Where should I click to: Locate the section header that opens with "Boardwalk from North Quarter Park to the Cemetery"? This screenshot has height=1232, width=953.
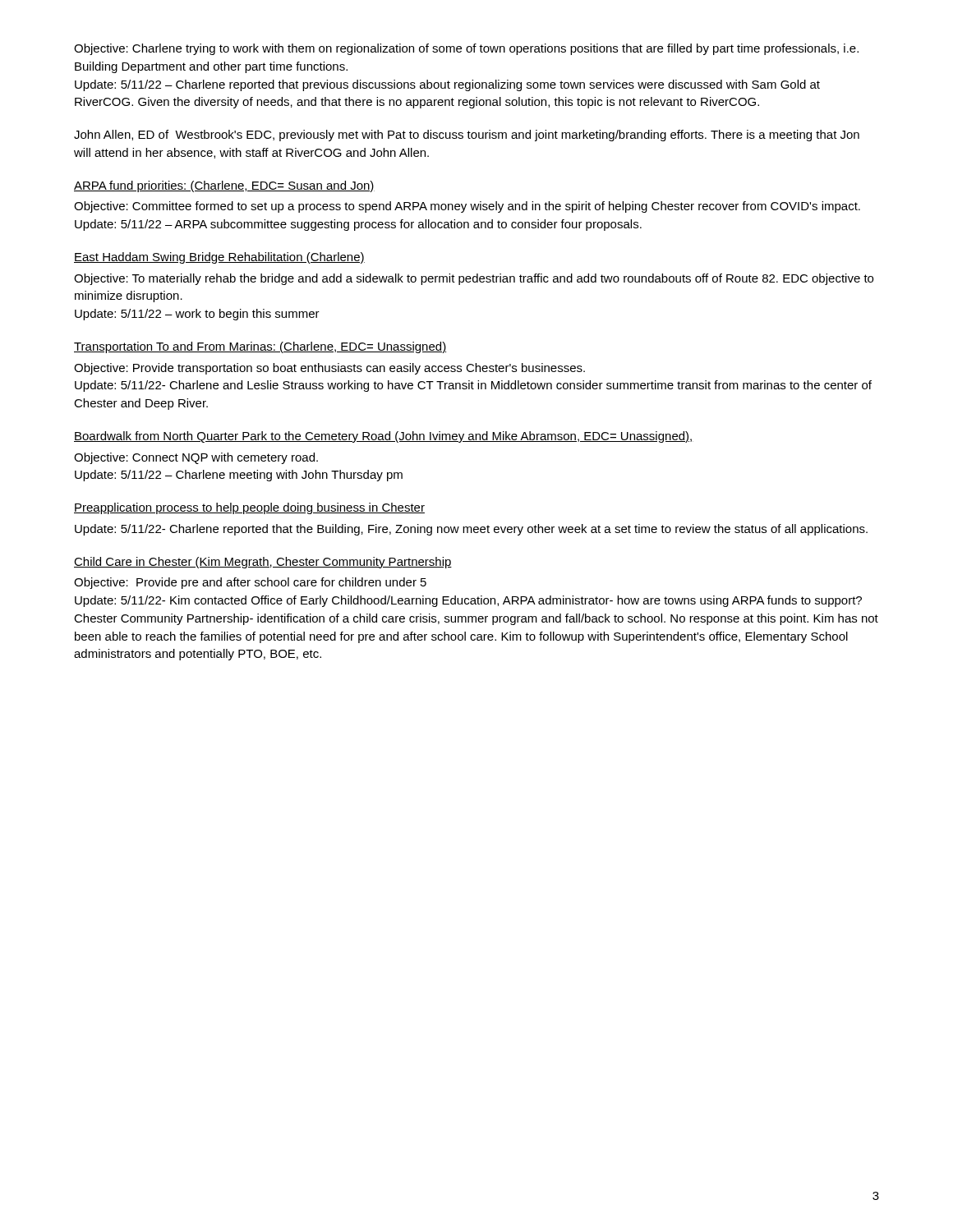tap(383, 436)
